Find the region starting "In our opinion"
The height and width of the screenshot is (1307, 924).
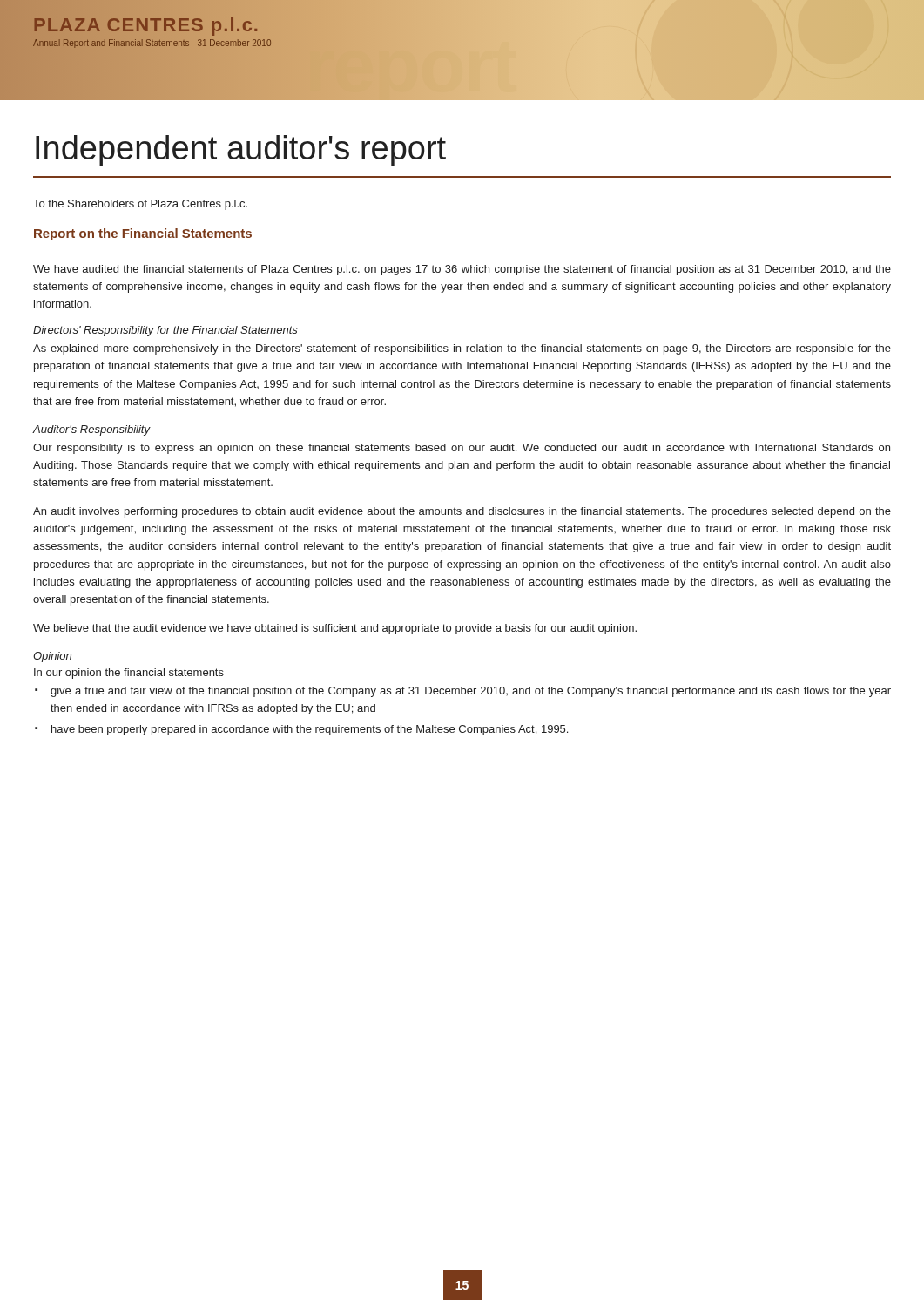coord(129,674)
